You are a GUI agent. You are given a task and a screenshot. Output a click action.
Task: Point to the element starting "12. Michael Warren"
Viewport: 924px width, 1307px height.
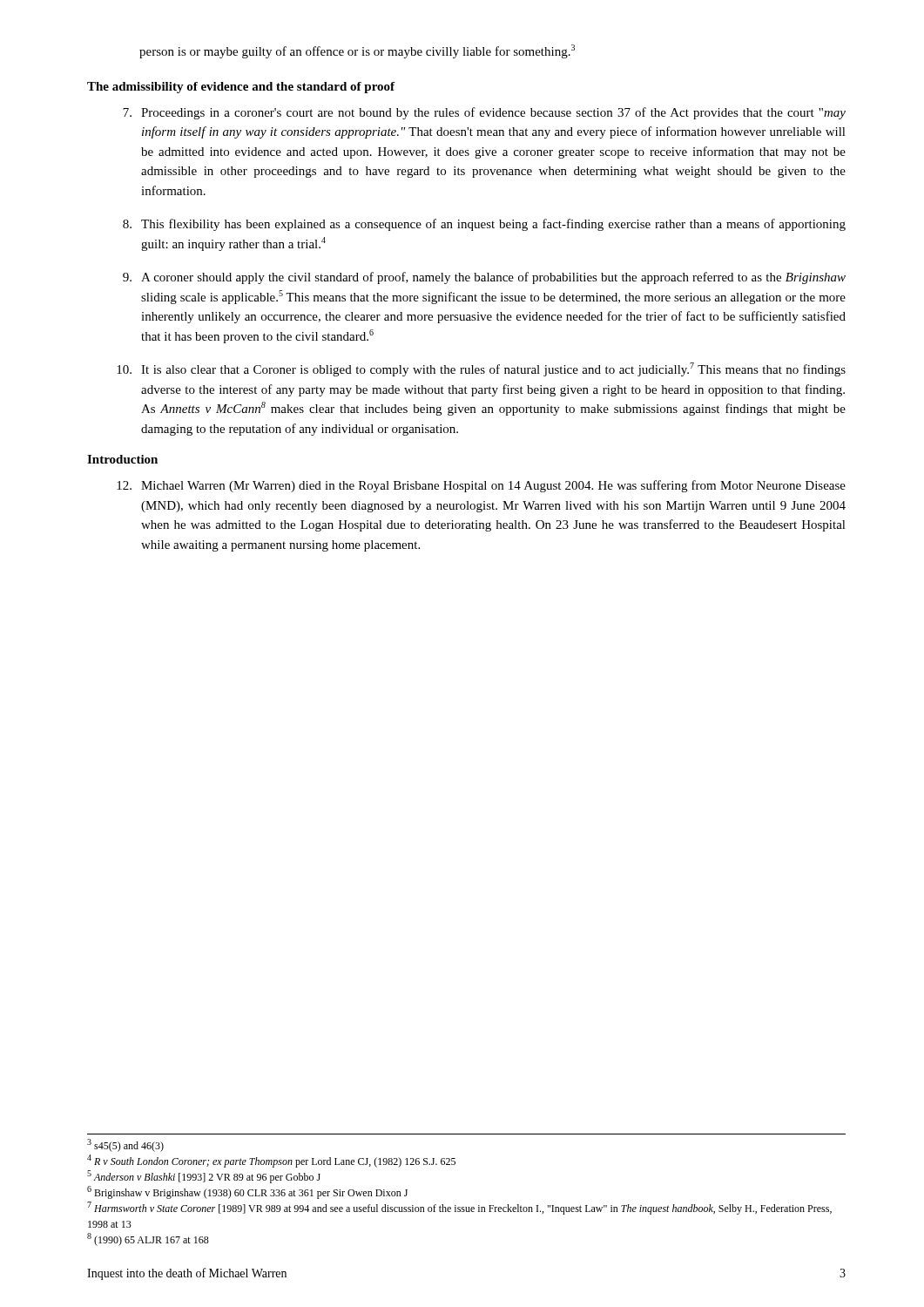(x=466, y=515)
